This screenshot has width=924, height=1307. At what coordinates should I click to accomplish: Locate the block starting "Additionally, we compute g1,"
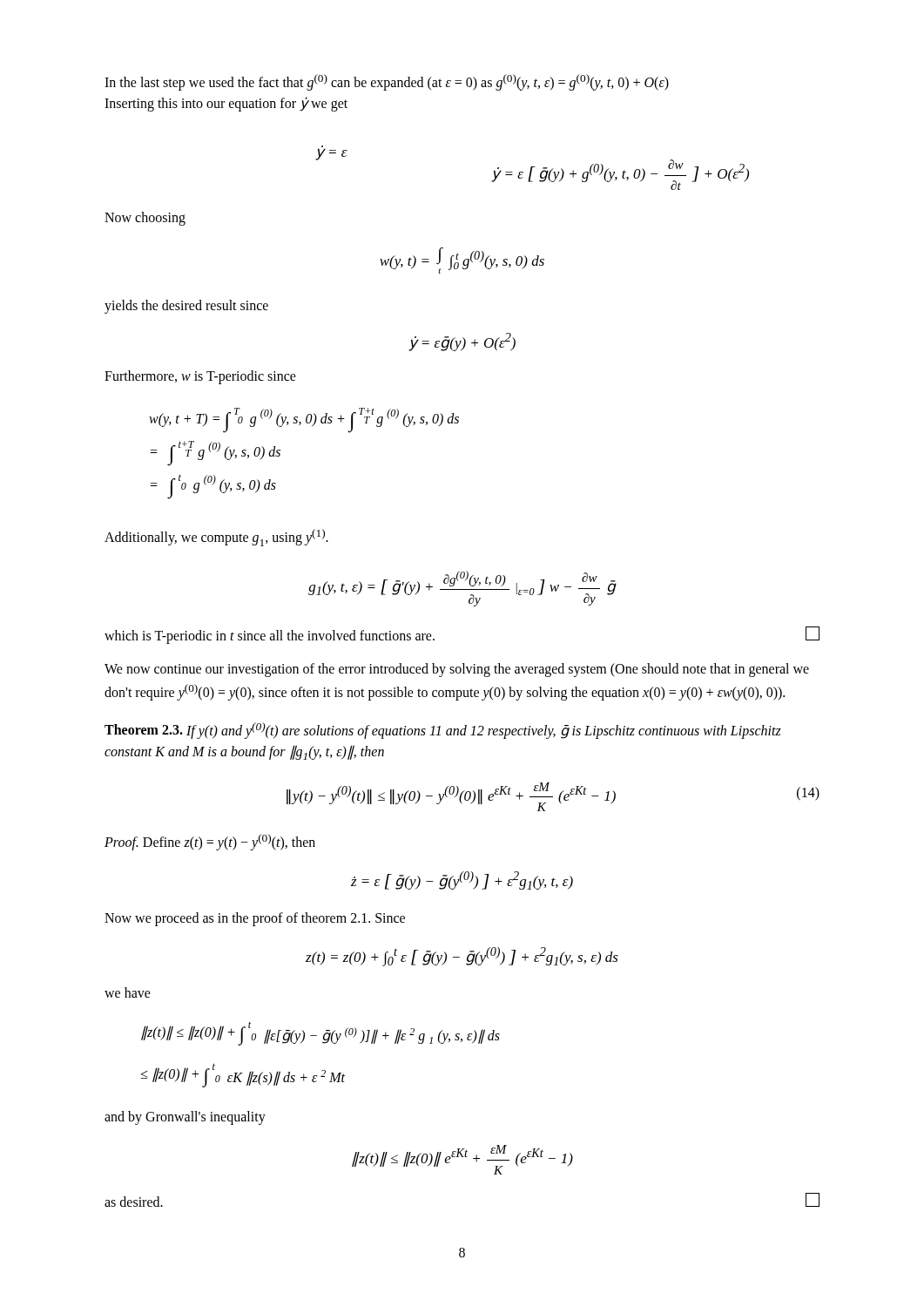click(x=217, y=538)
